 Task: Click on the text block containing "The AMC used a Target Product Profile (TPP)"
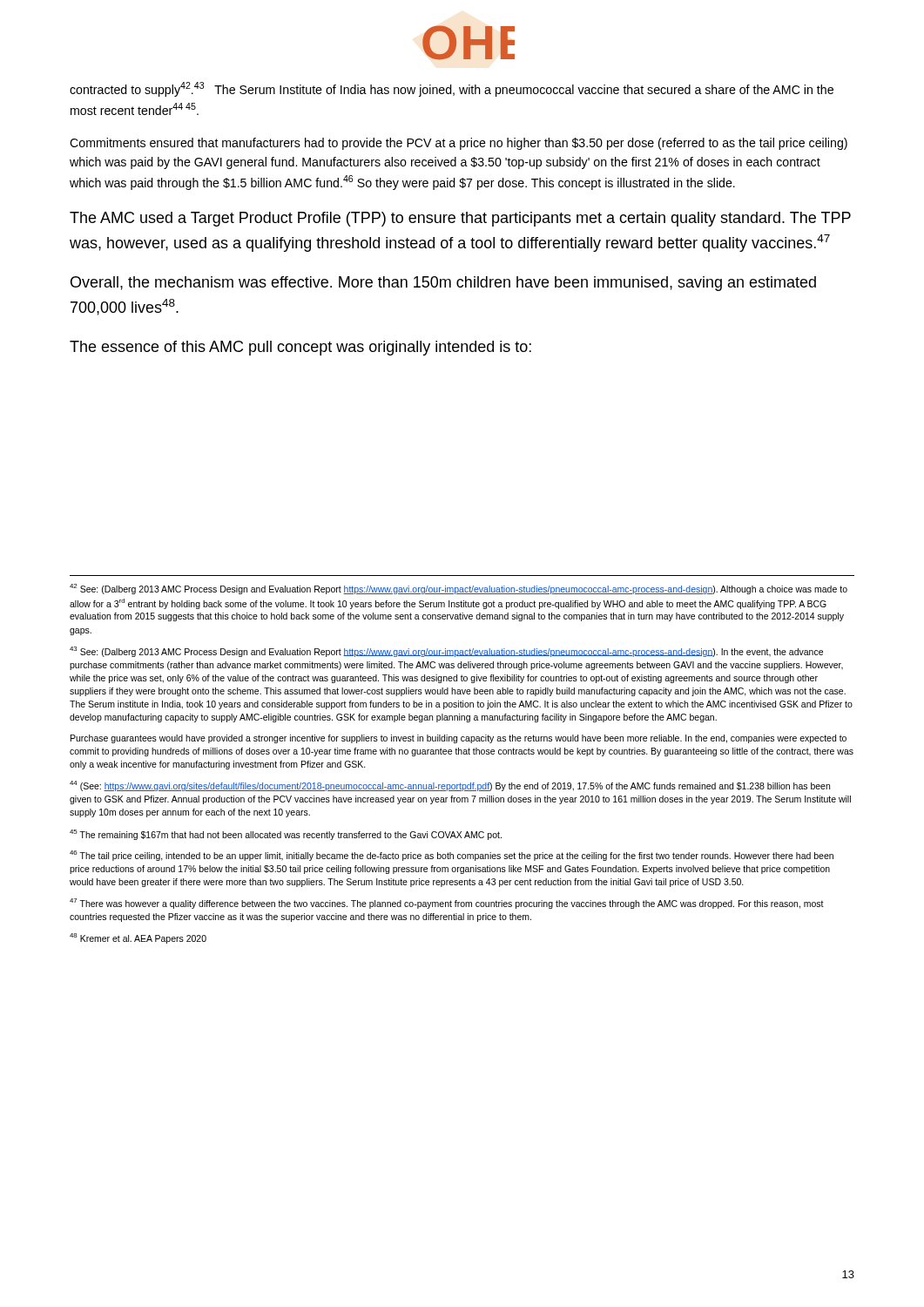tap(460, 231)
